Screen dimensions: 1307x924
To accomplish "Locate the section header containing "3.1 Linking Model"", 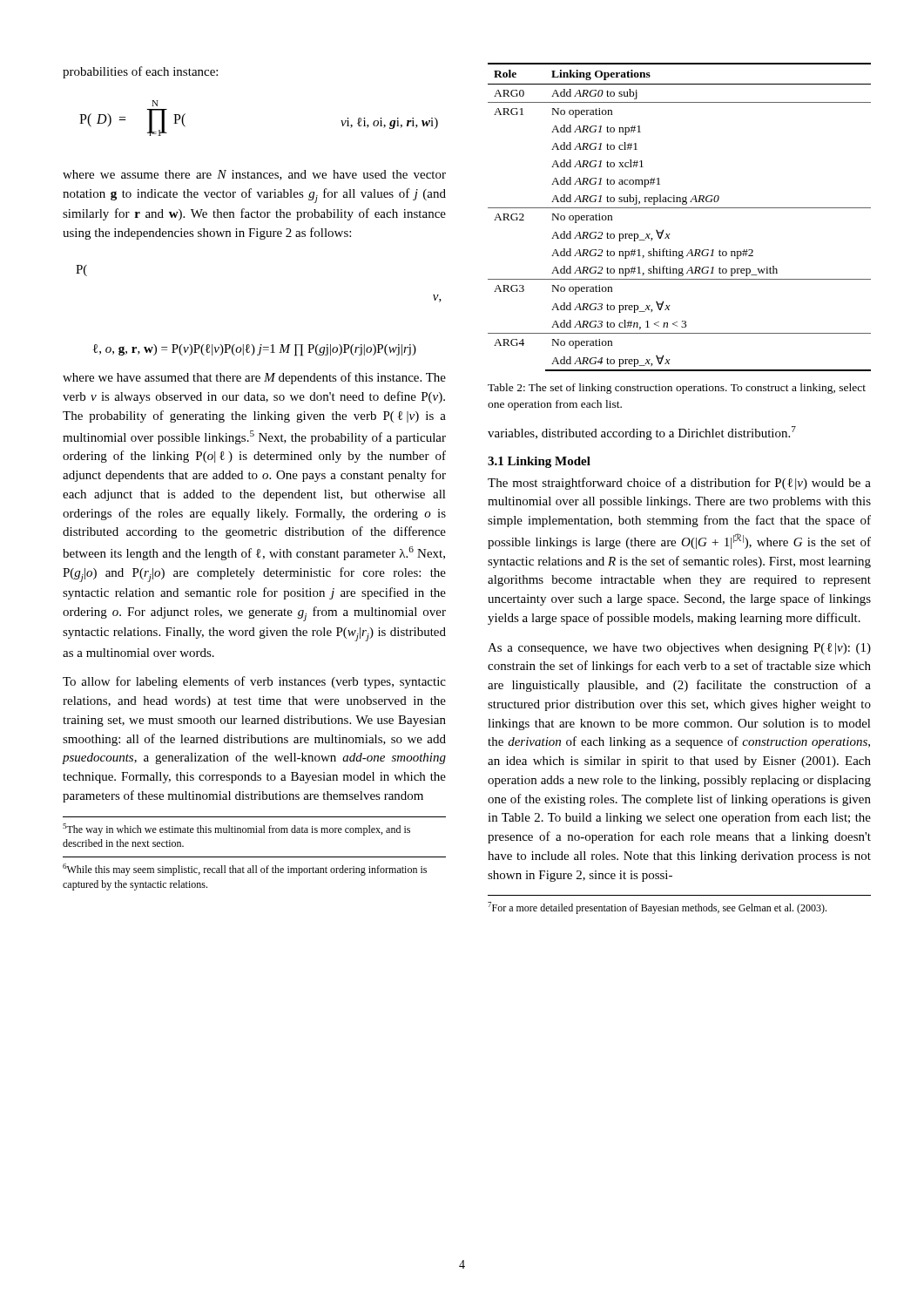I will pyautogui.click(x=539, y=461).
